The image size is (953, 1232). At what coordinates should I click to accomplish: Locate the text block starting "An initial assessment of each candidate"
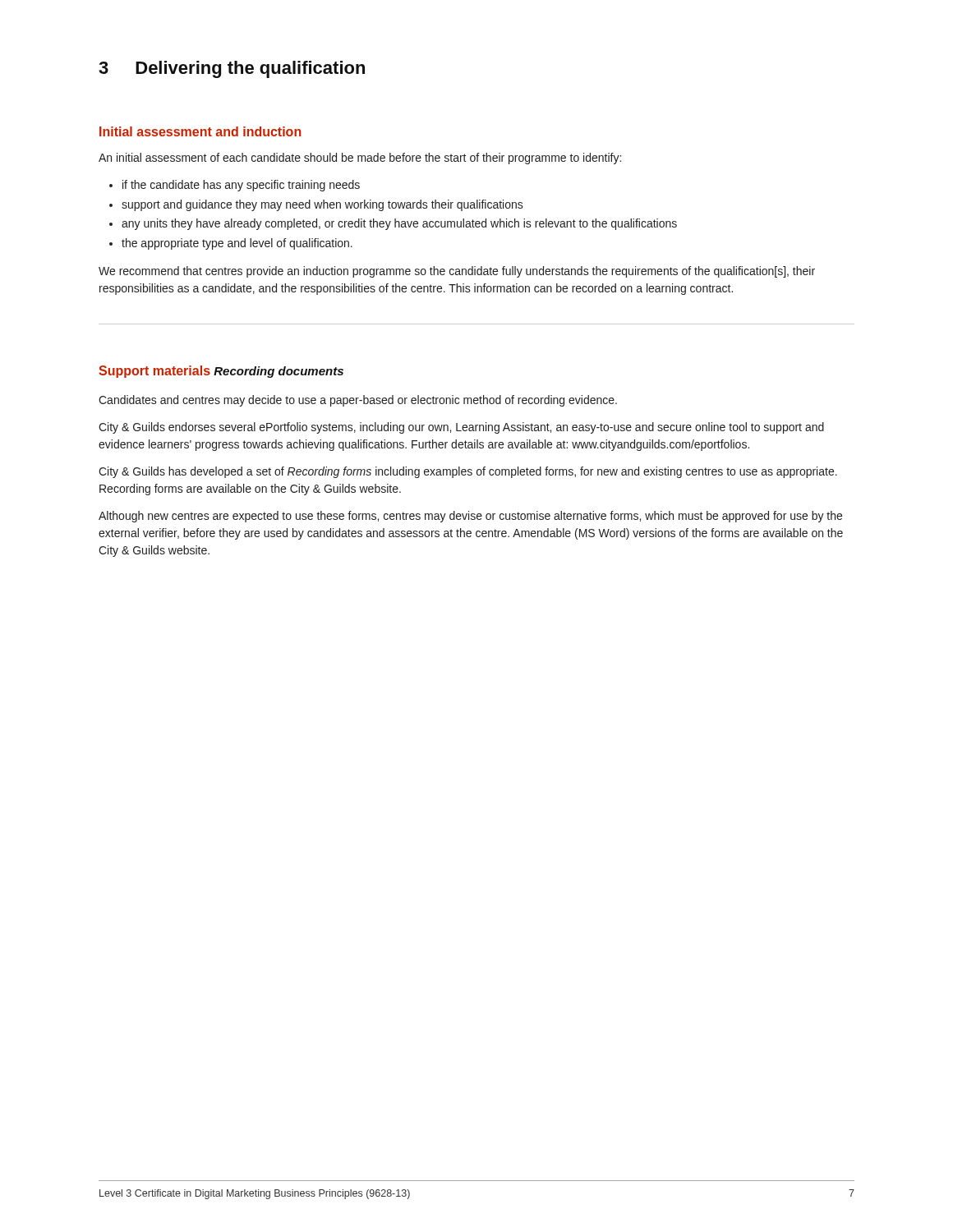[x=360, y=158]
